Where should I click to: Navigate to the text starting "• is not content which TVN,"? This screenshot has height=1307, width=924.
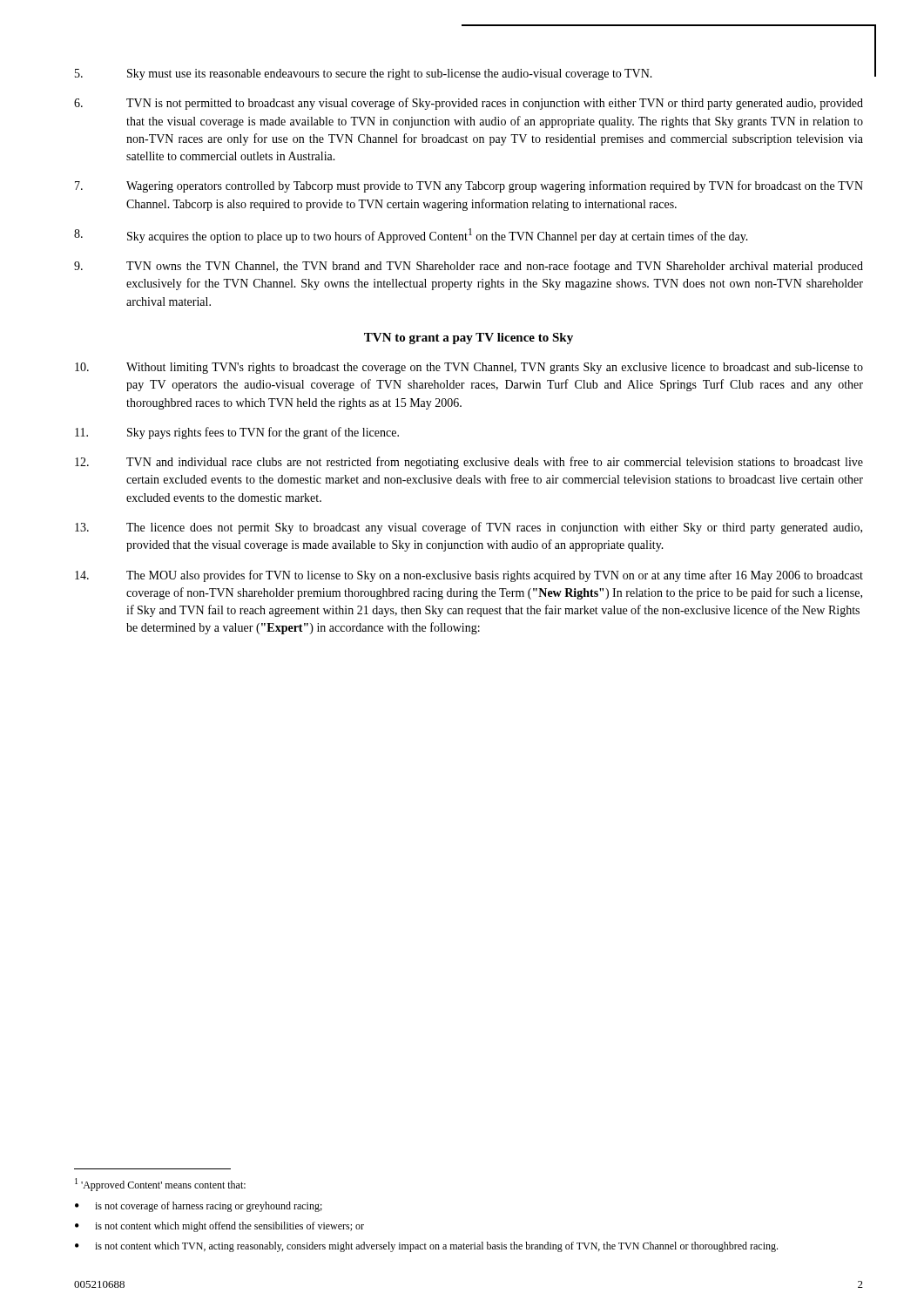pos(469,1246)
